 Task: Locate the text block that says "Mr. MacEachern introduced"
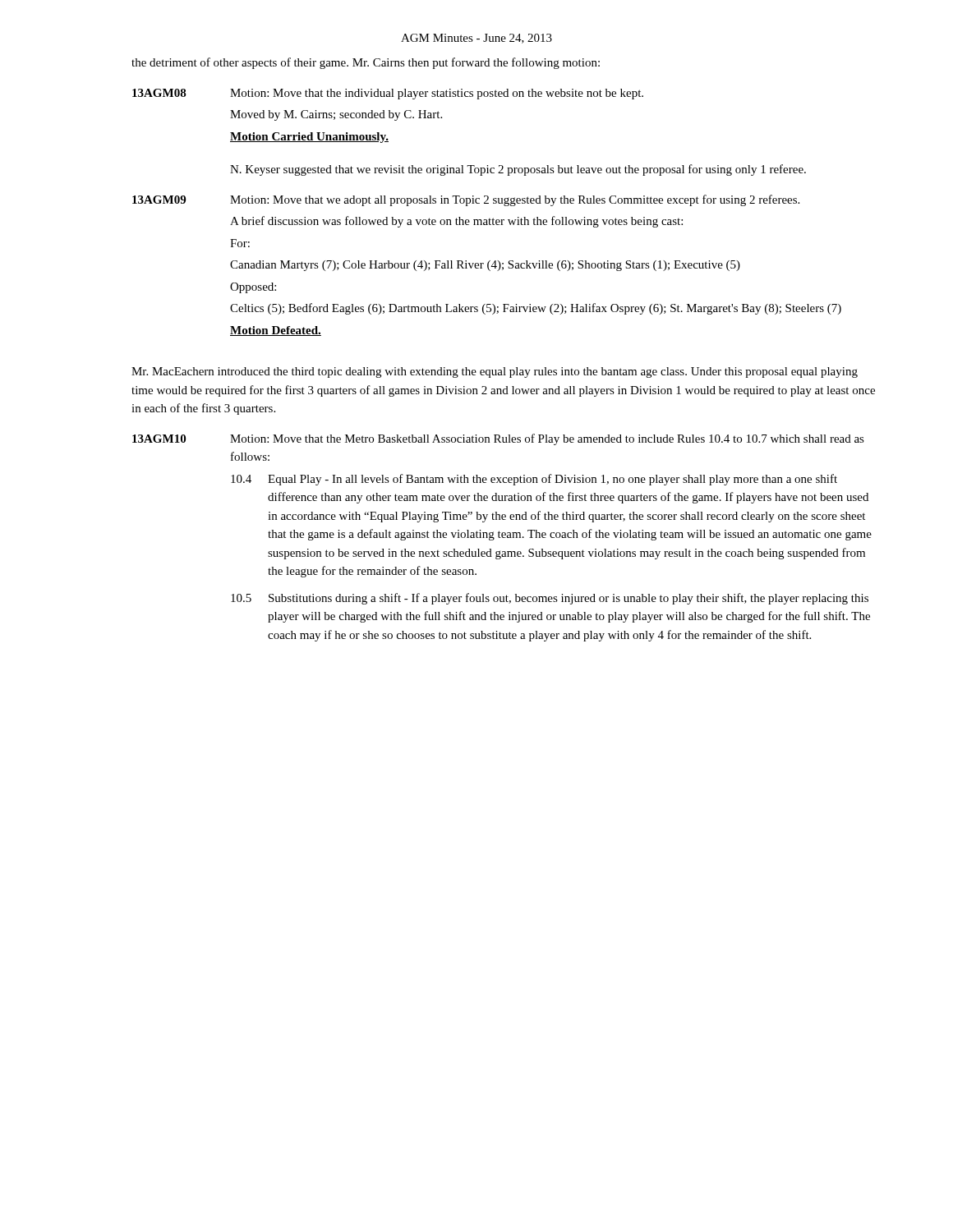503,390
